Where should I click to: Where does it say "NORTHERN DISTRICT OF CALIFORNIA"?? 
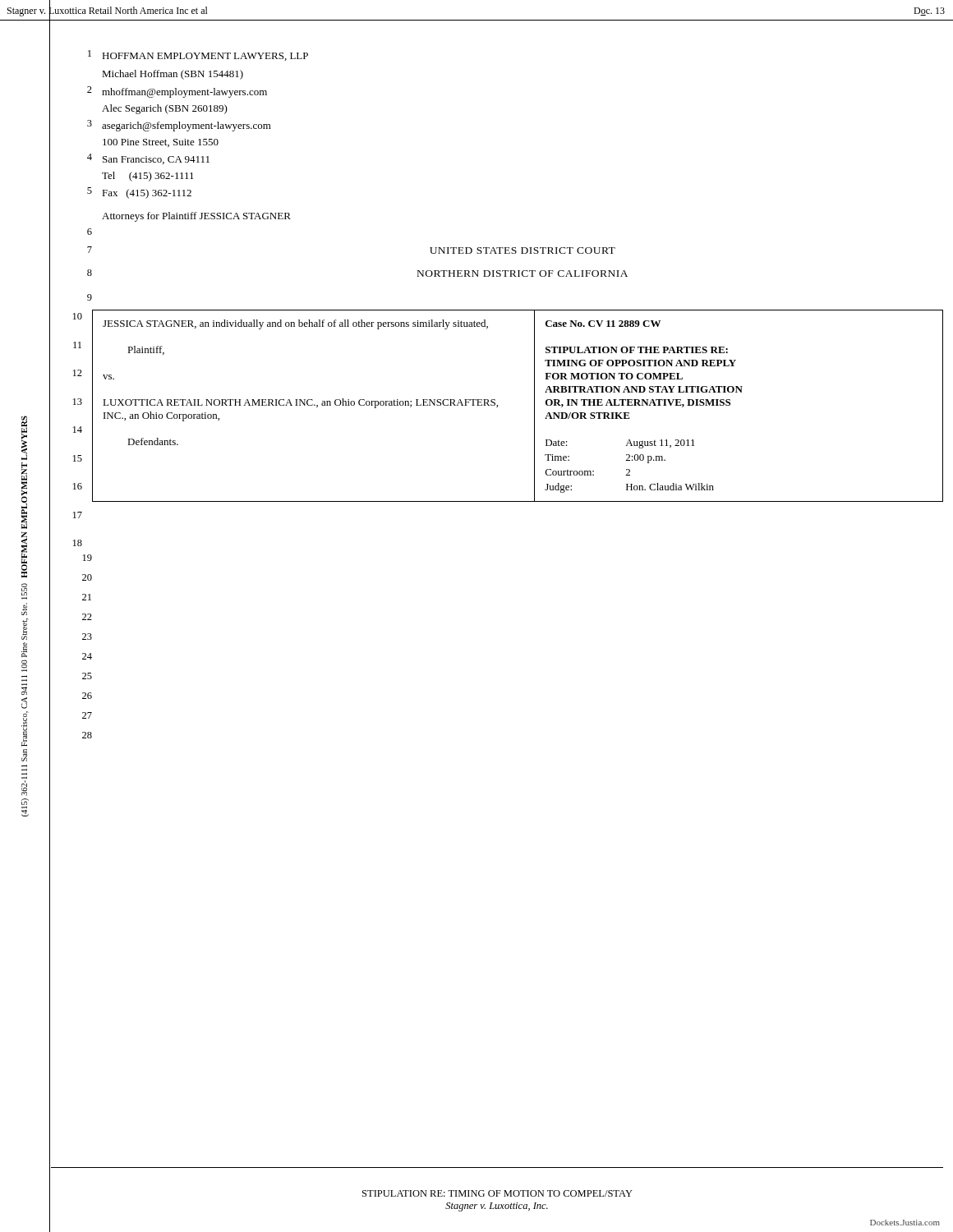coord(522,273)
